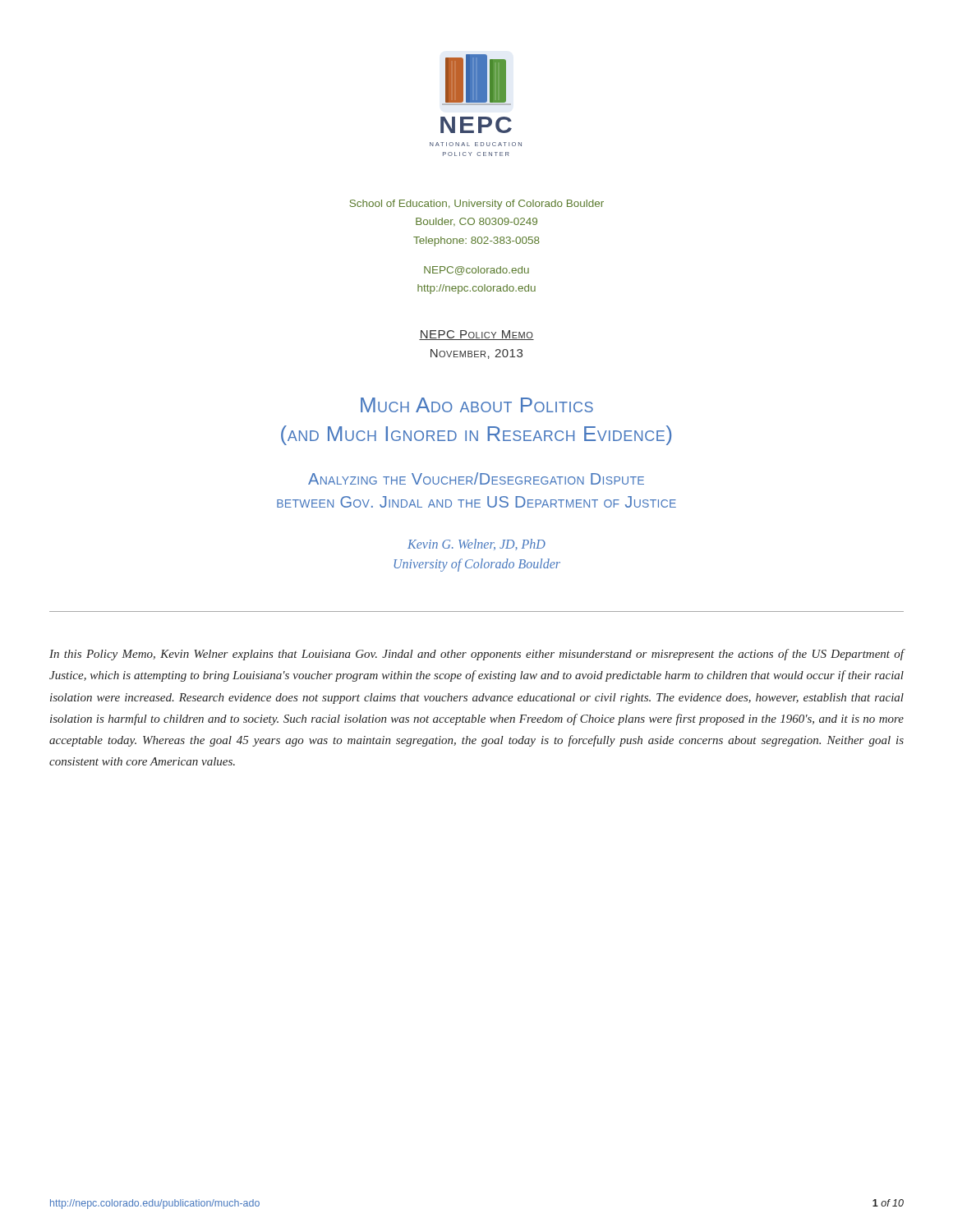The height and width of the screenshot is (1232, 953).
Task: Locate the title with the text "Much Ado about Politics (and Much Ignored in"
Action: 476,420
